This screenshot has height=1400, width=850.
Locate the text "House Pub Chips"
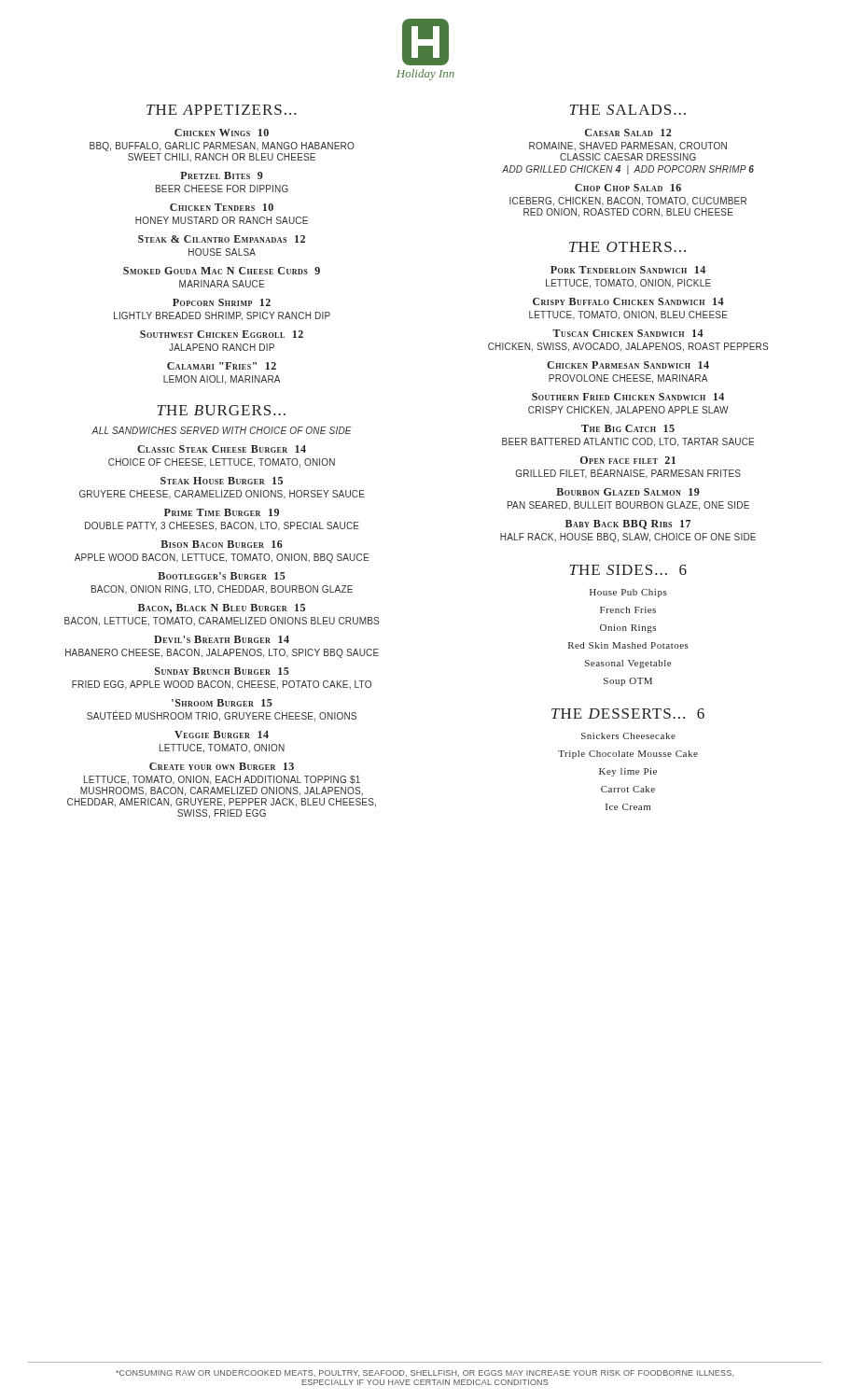tap(628, 592)
